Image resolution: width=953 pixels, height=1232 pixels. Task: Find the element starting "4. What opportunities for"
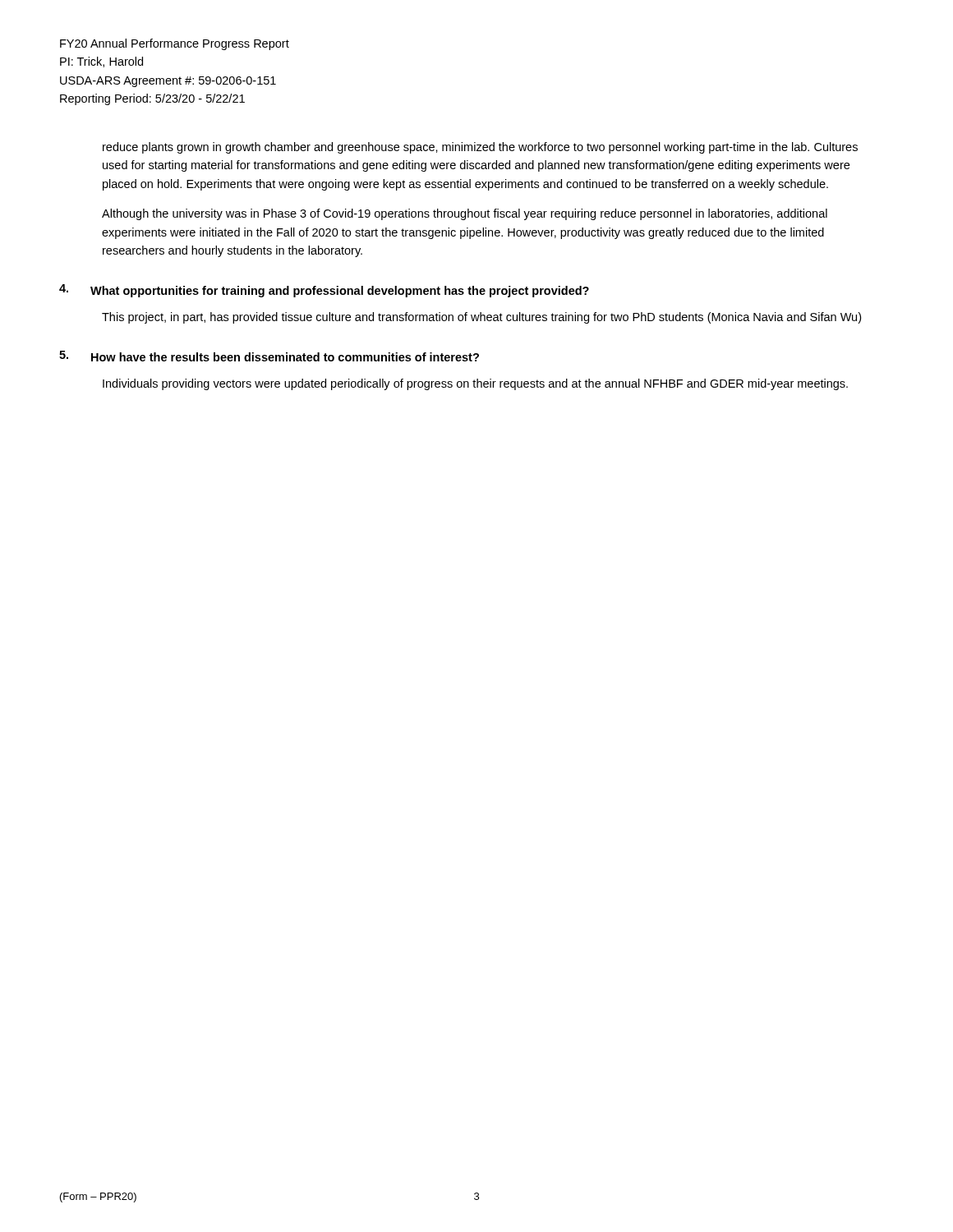point(324,291)
